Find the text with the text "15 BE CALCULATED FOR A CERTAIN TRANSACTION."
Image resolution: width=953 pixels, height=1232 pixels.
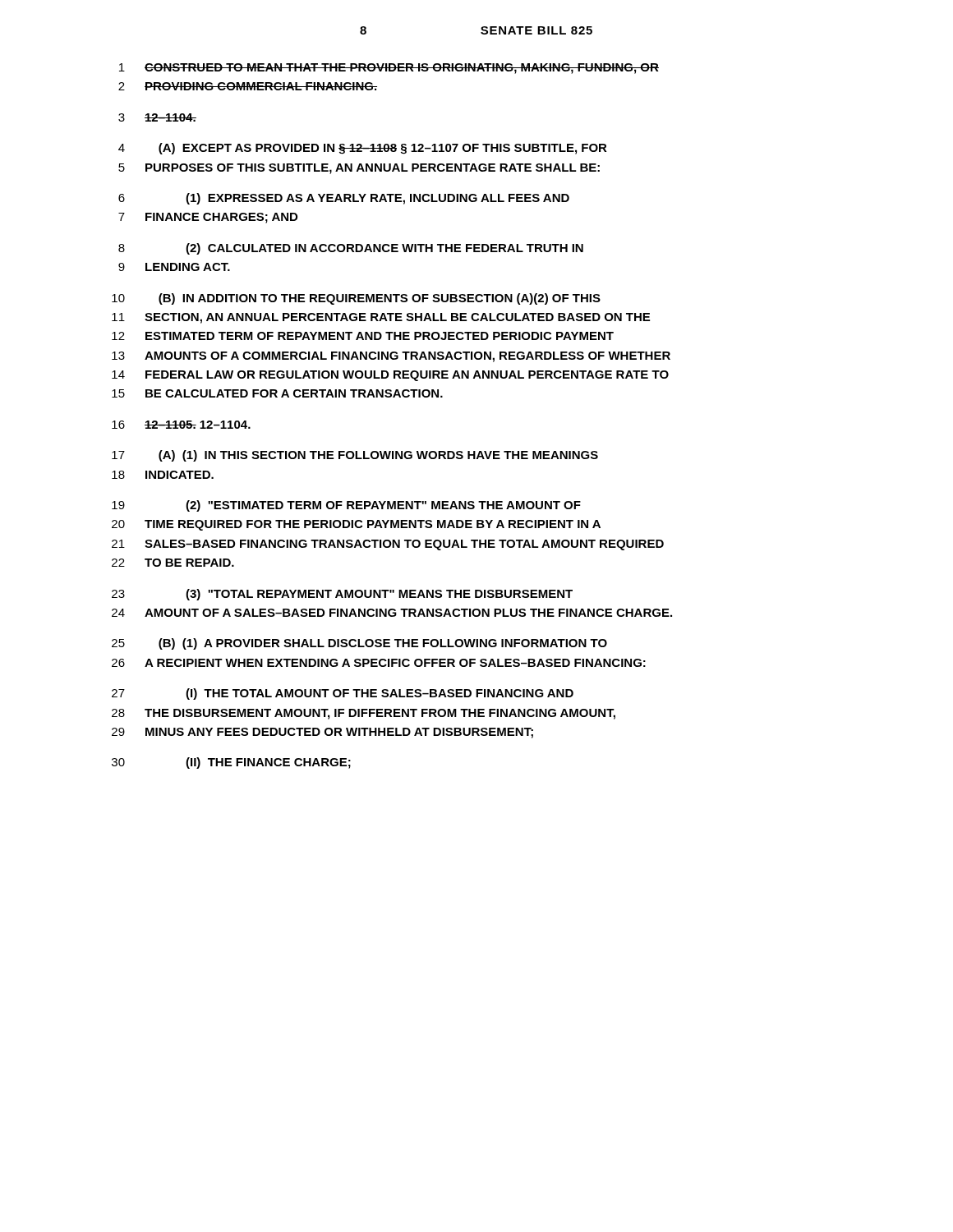pos(277,393)
